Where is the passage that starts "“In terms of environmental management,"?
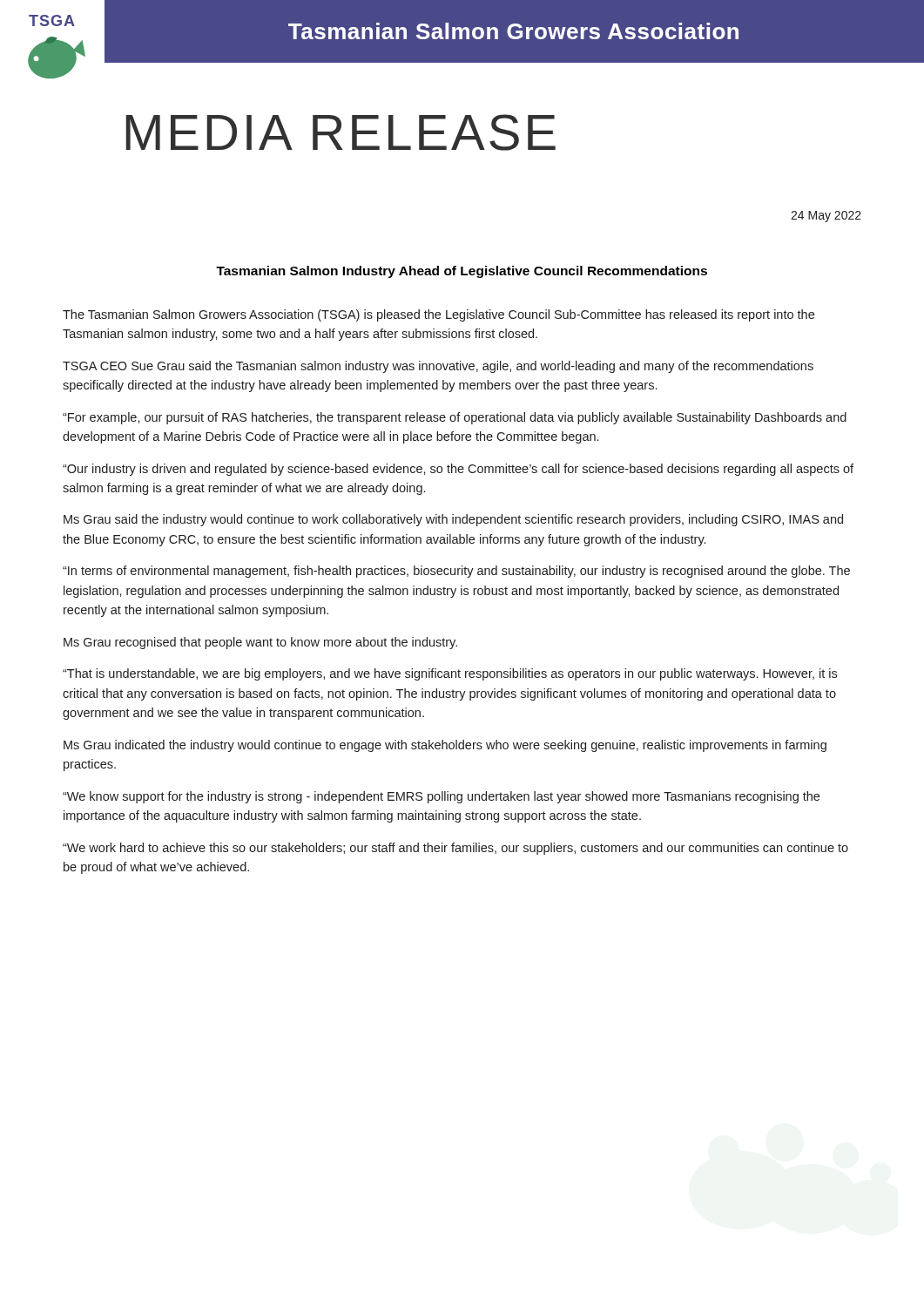 pos(457,591)
